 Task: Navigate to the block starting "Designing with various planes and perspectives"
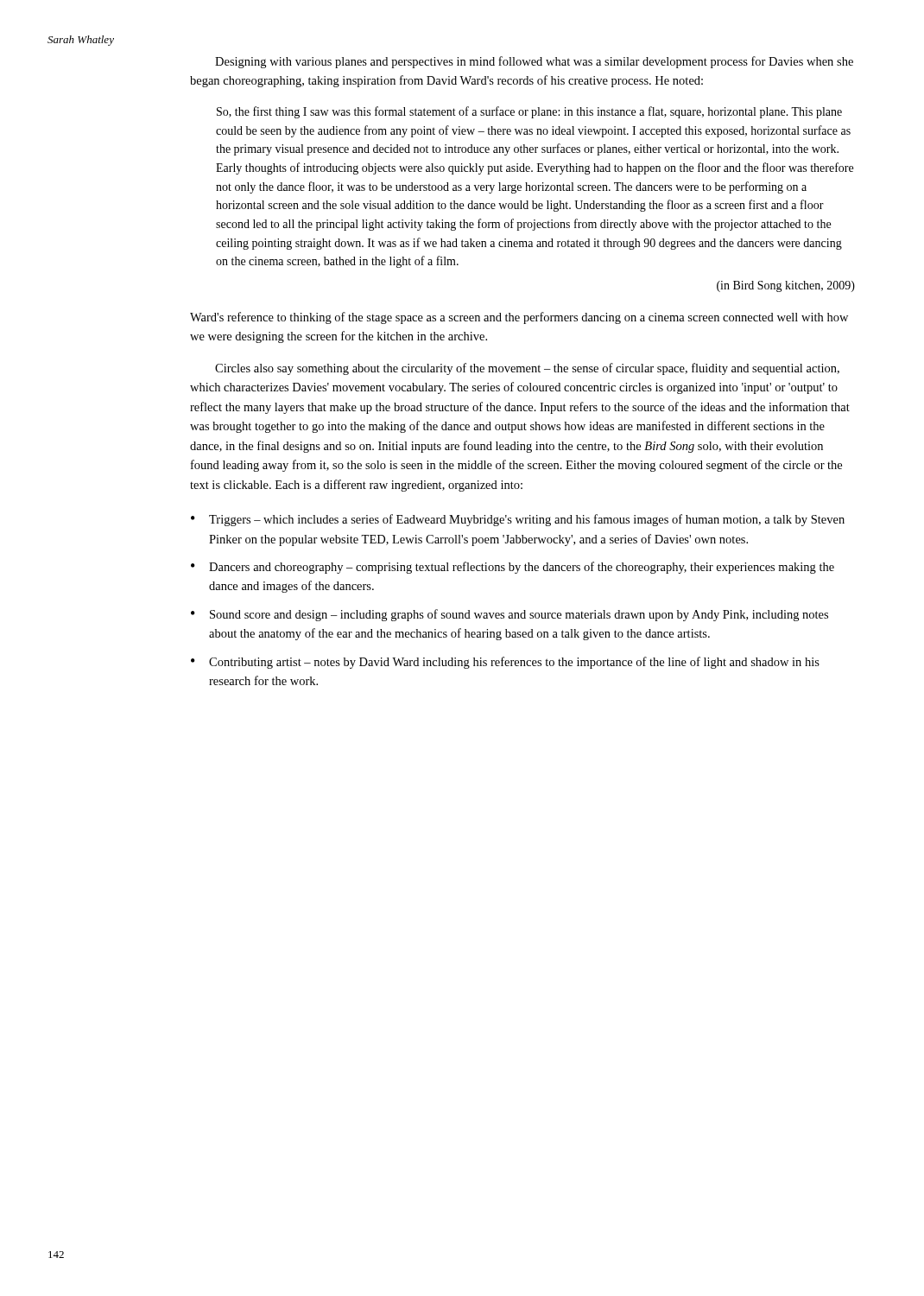coord(522,71)
